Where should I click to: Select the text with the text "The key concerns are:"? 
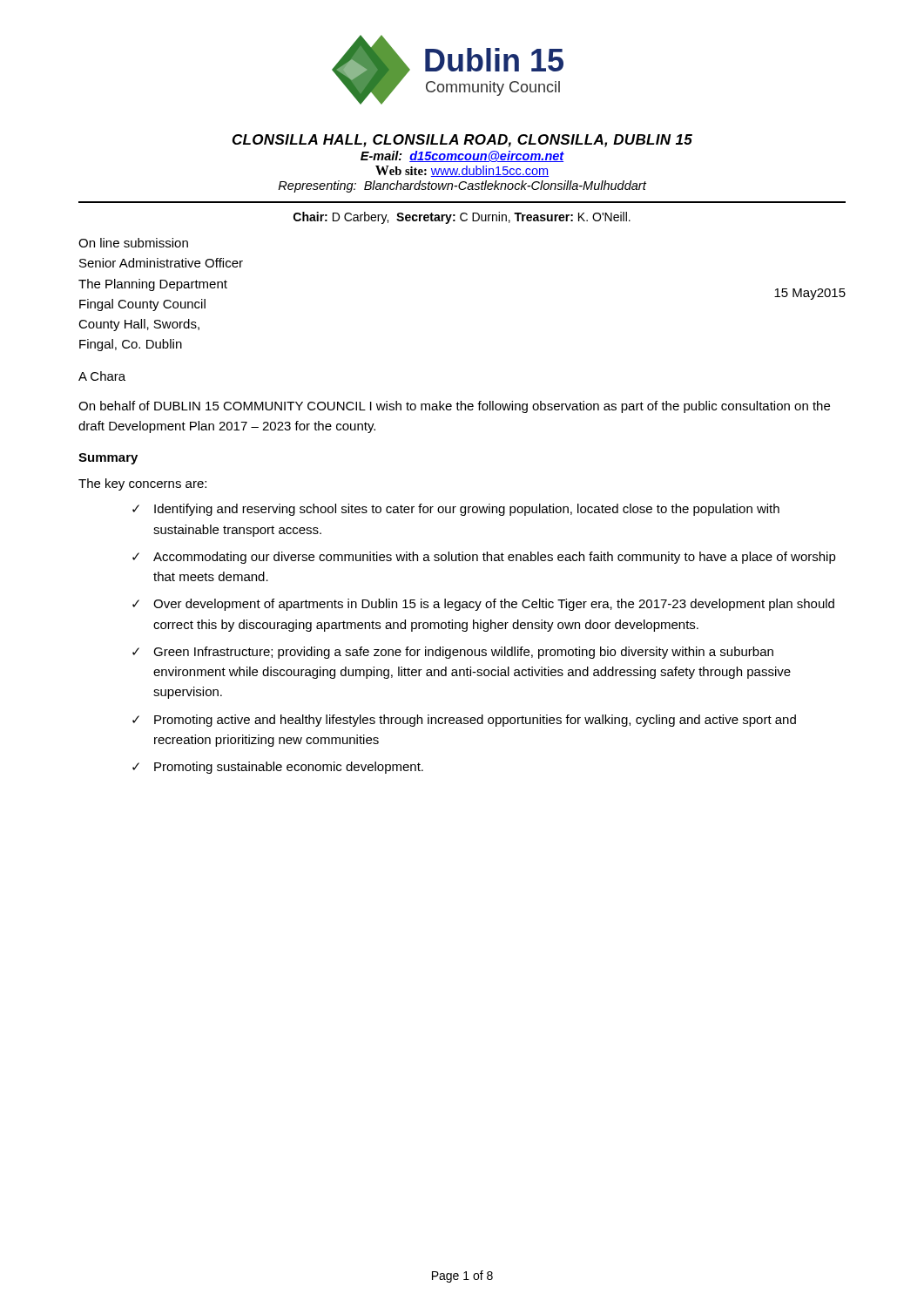point(143,483)
